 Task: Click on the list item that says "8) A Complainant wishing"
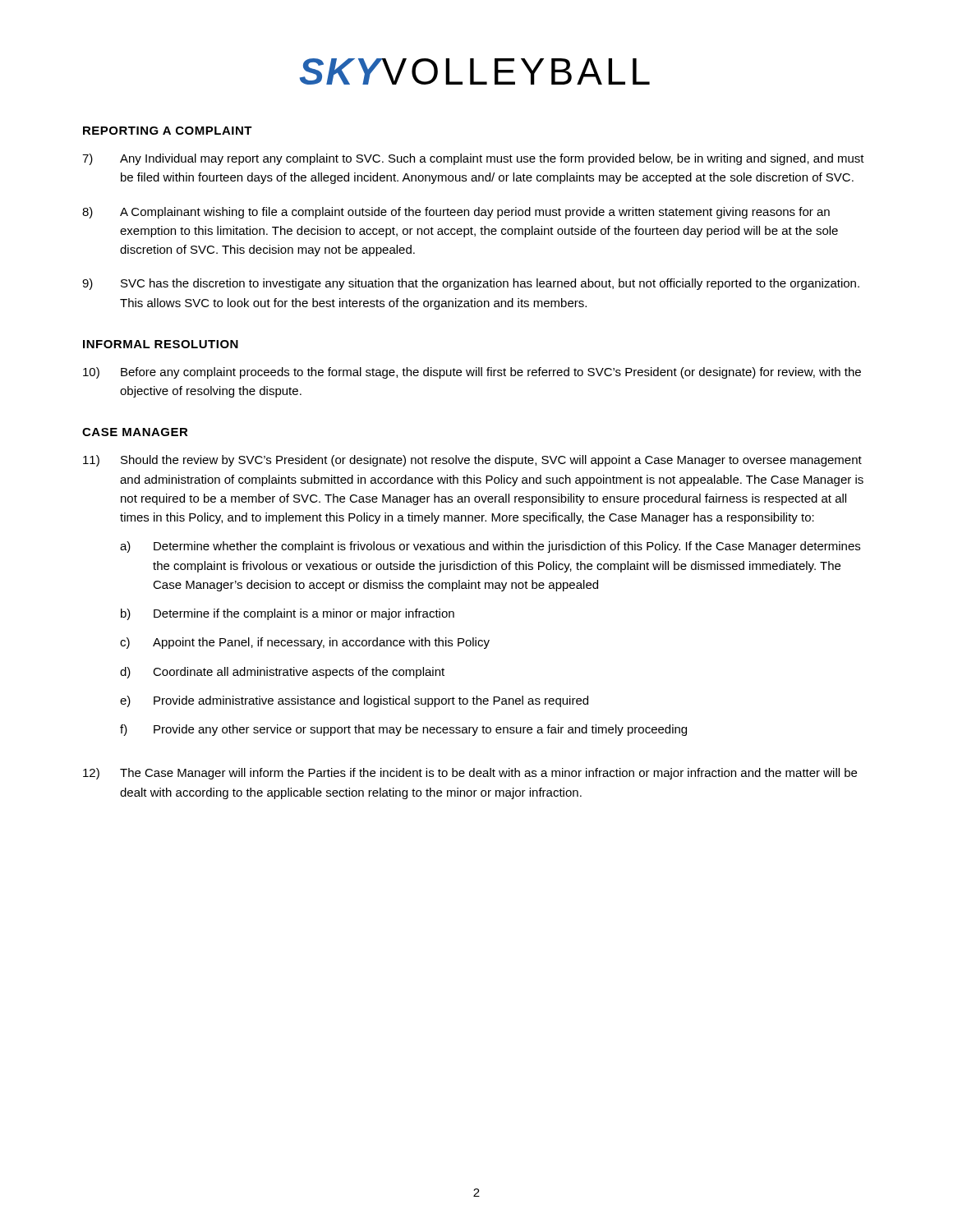point(476,230)
